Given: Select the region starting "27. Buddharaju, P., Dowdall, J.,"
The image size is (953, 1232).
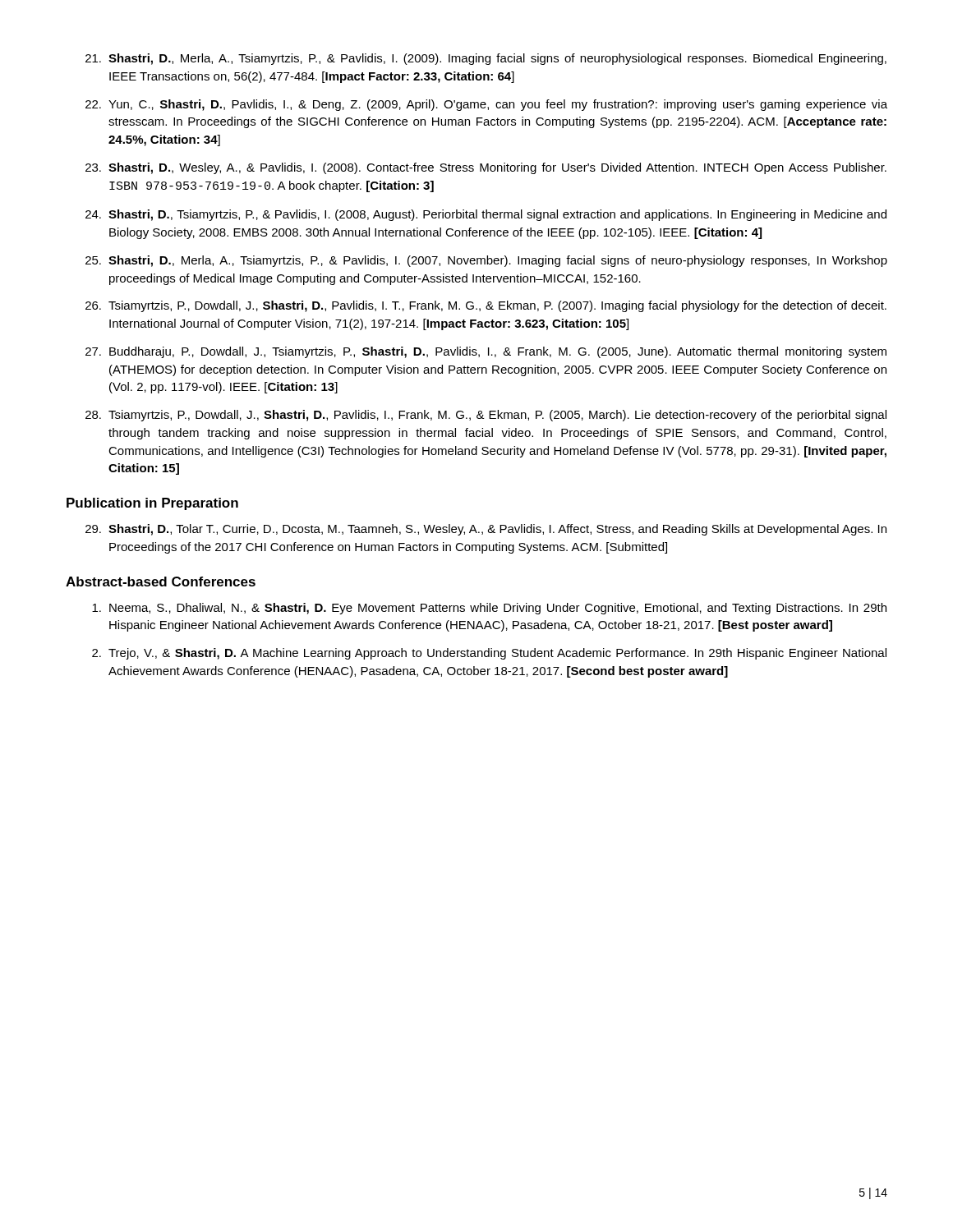Looking at the screenshot, I should [x=476, y=369].
